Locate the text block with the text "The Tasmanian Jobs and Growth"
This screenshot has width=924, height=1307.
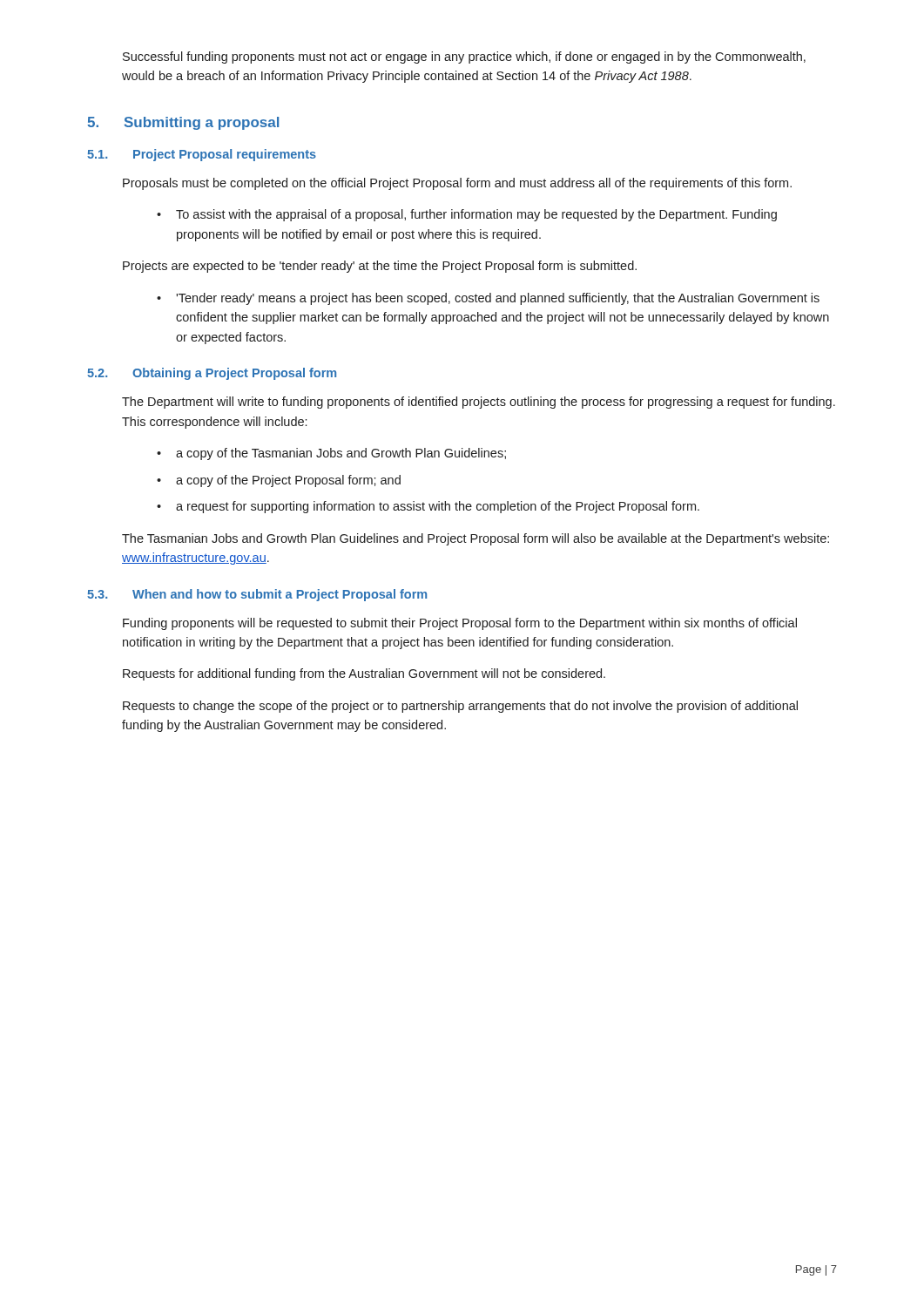(x=476, y=548)
